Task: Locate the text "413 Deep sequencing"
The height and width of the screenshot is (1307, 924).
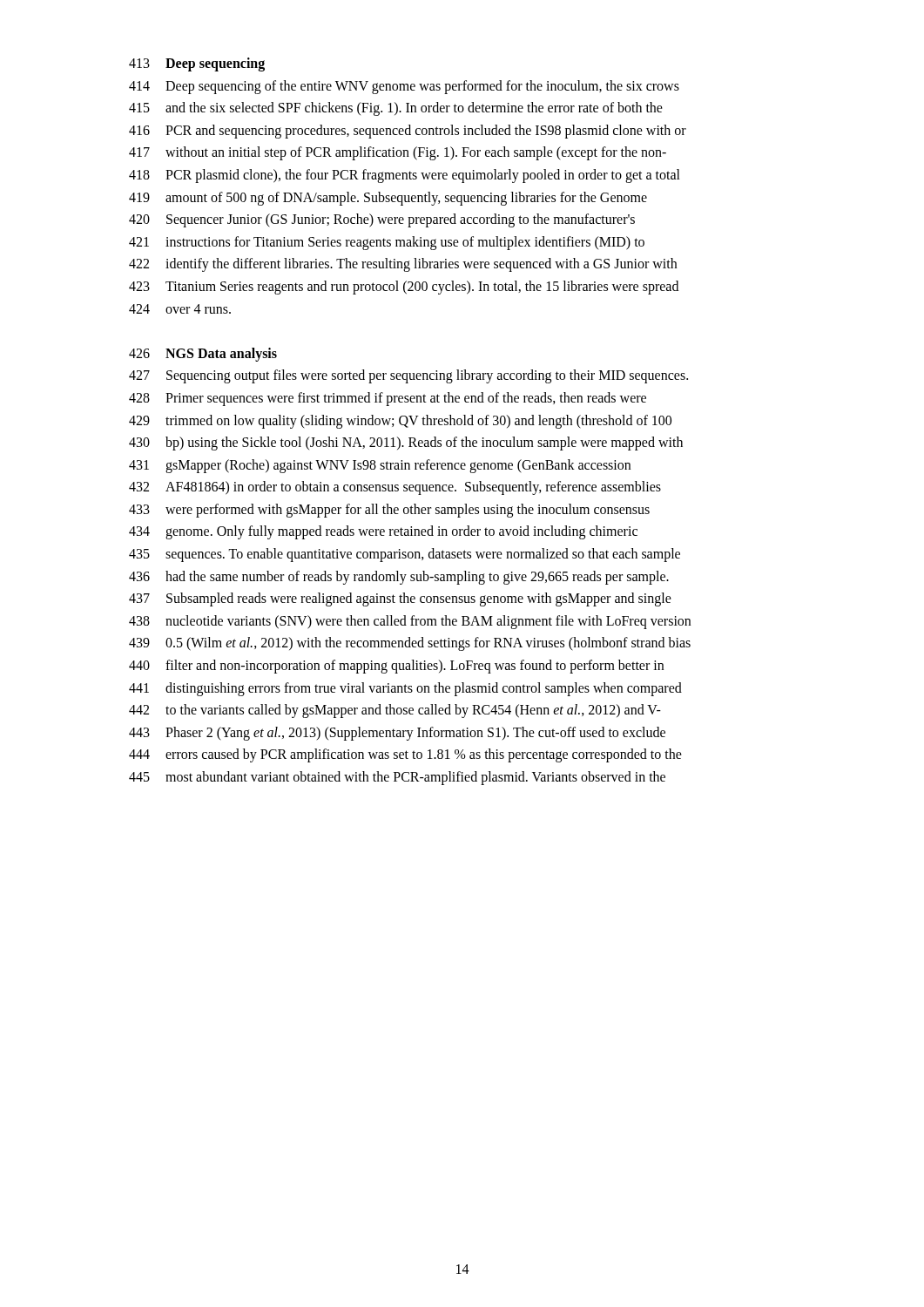Action: (x=197, y=64)
